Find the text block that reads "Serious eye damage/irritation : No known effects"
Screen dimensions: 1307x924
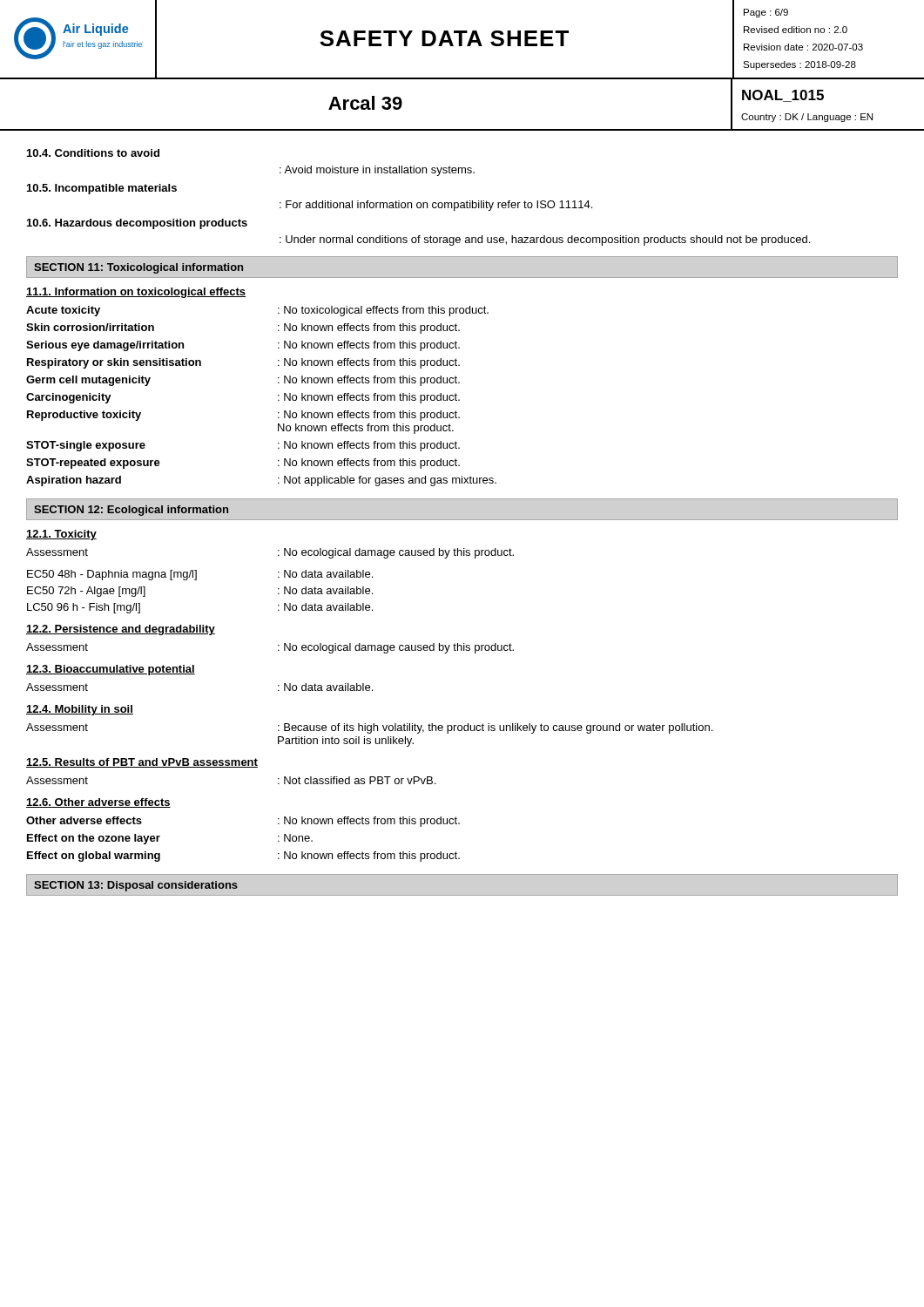(x=97, y=345)
